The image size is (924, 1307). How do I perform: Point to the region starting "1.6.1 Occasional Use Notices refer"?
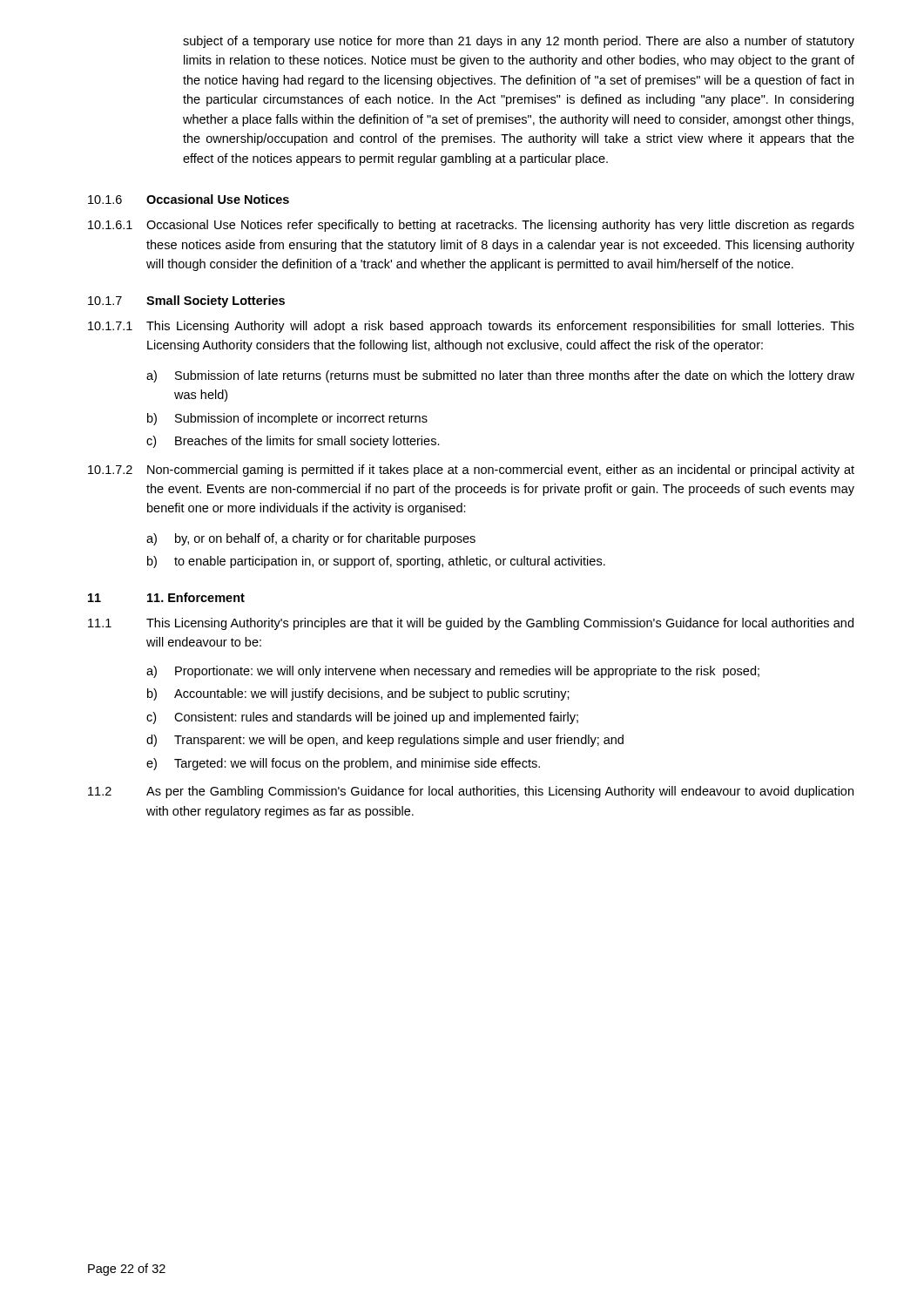tap(471, 245)
